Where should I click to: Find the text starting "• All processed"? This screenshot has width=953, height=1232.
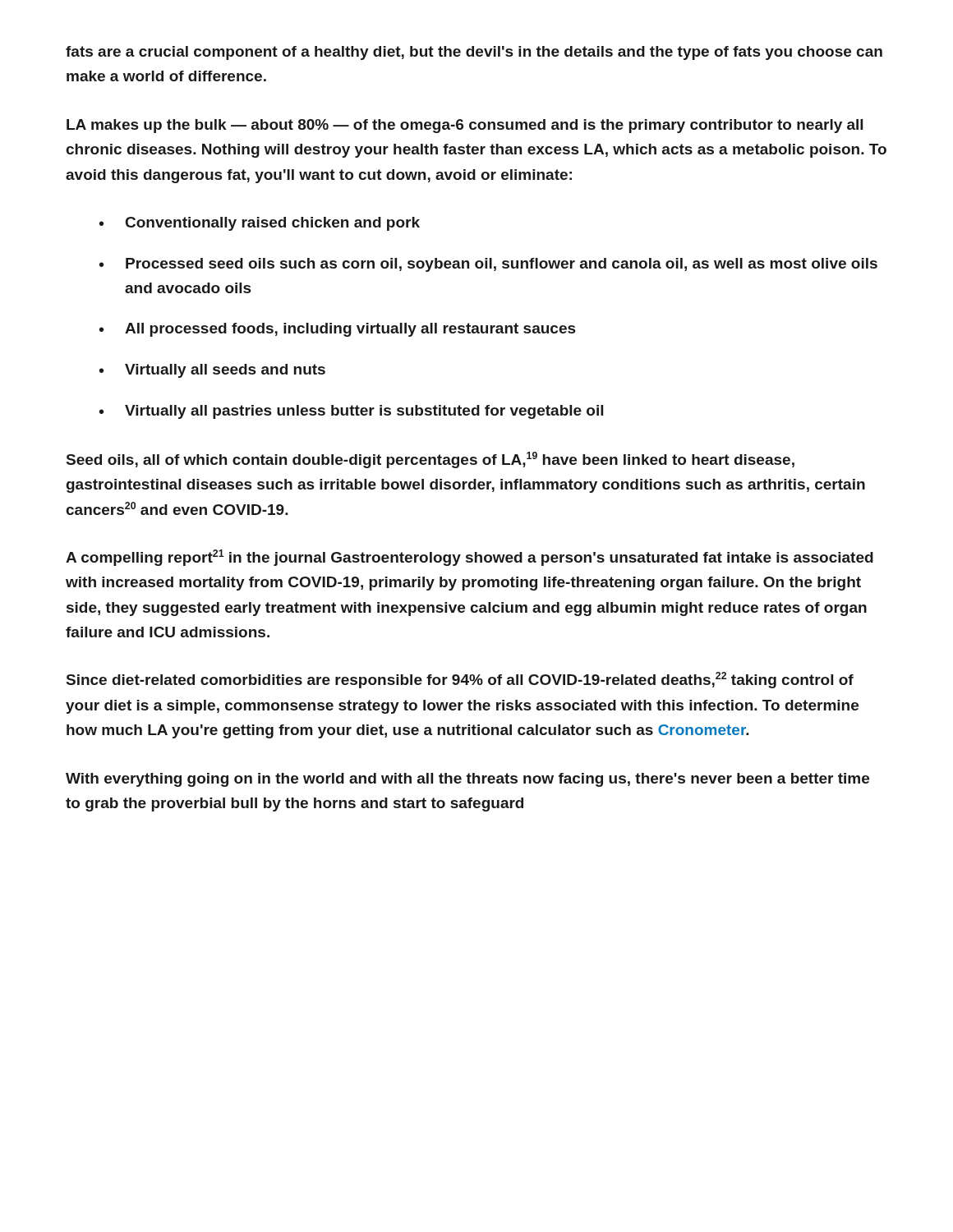(x=337, y=329)
